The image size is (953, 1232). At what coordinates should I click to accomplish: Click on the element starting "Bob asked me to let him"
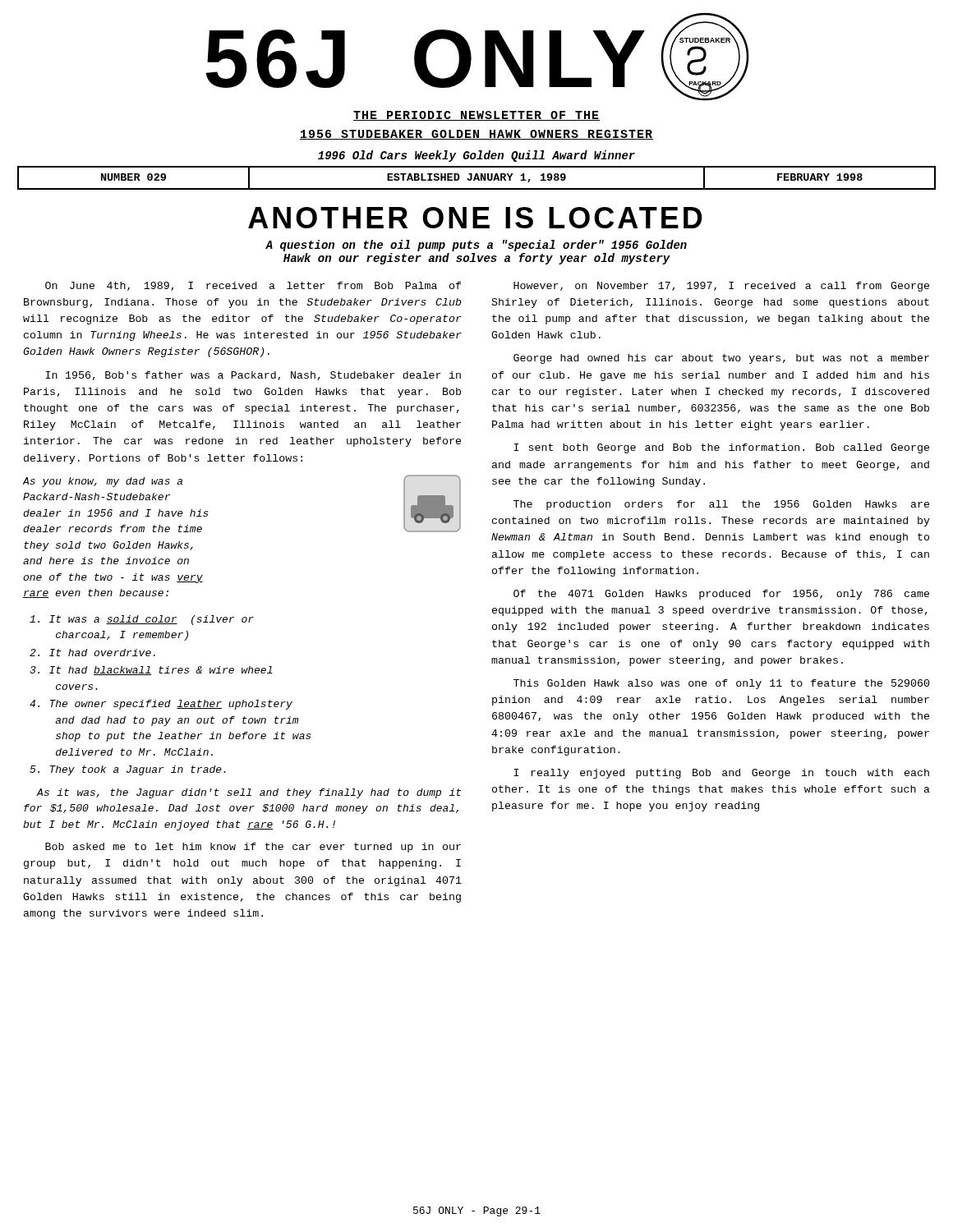point(242,881)
